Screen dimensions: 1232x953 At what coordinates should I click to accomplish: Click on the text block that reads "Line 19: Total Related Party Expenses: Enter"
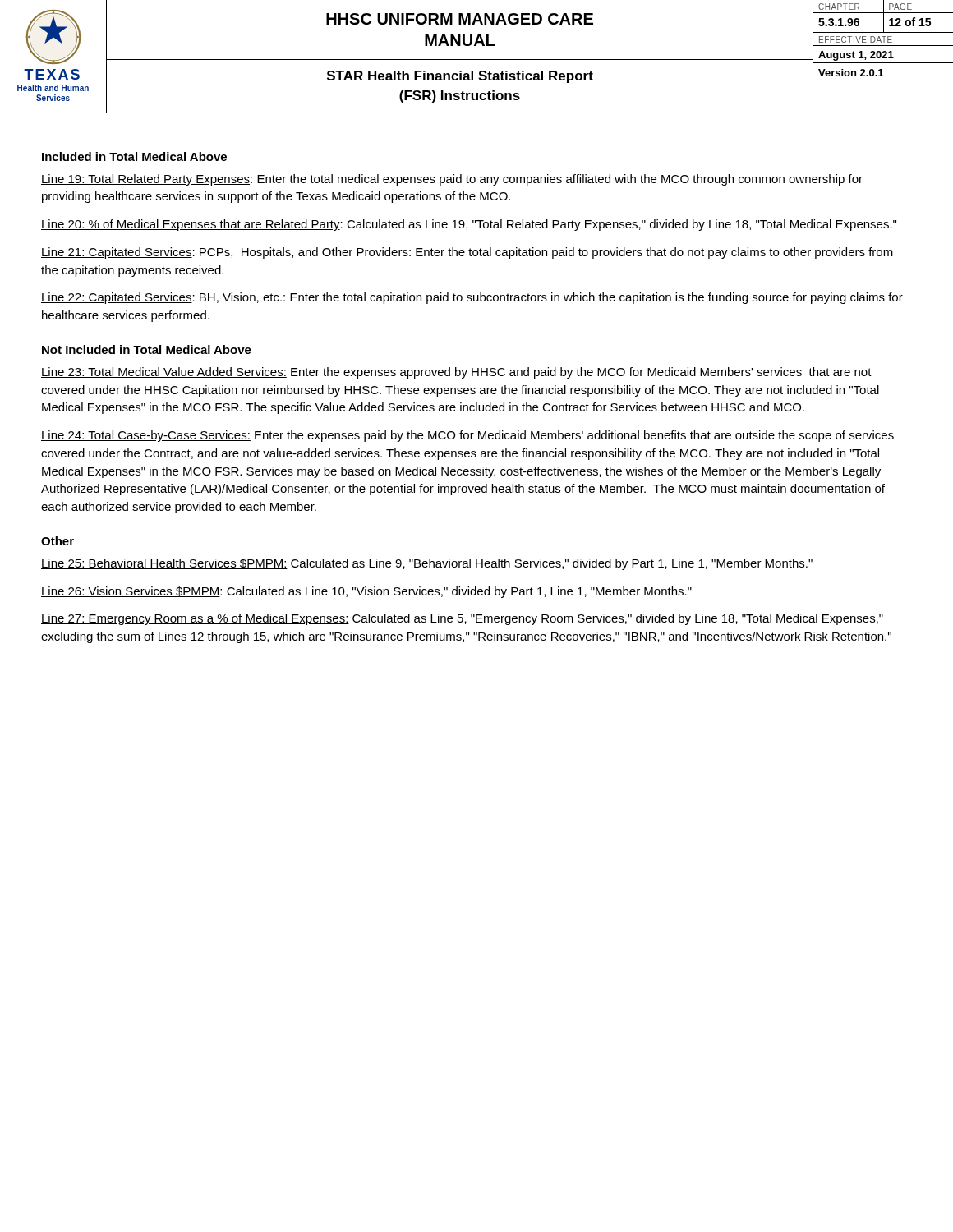click(x=452, y=187)
